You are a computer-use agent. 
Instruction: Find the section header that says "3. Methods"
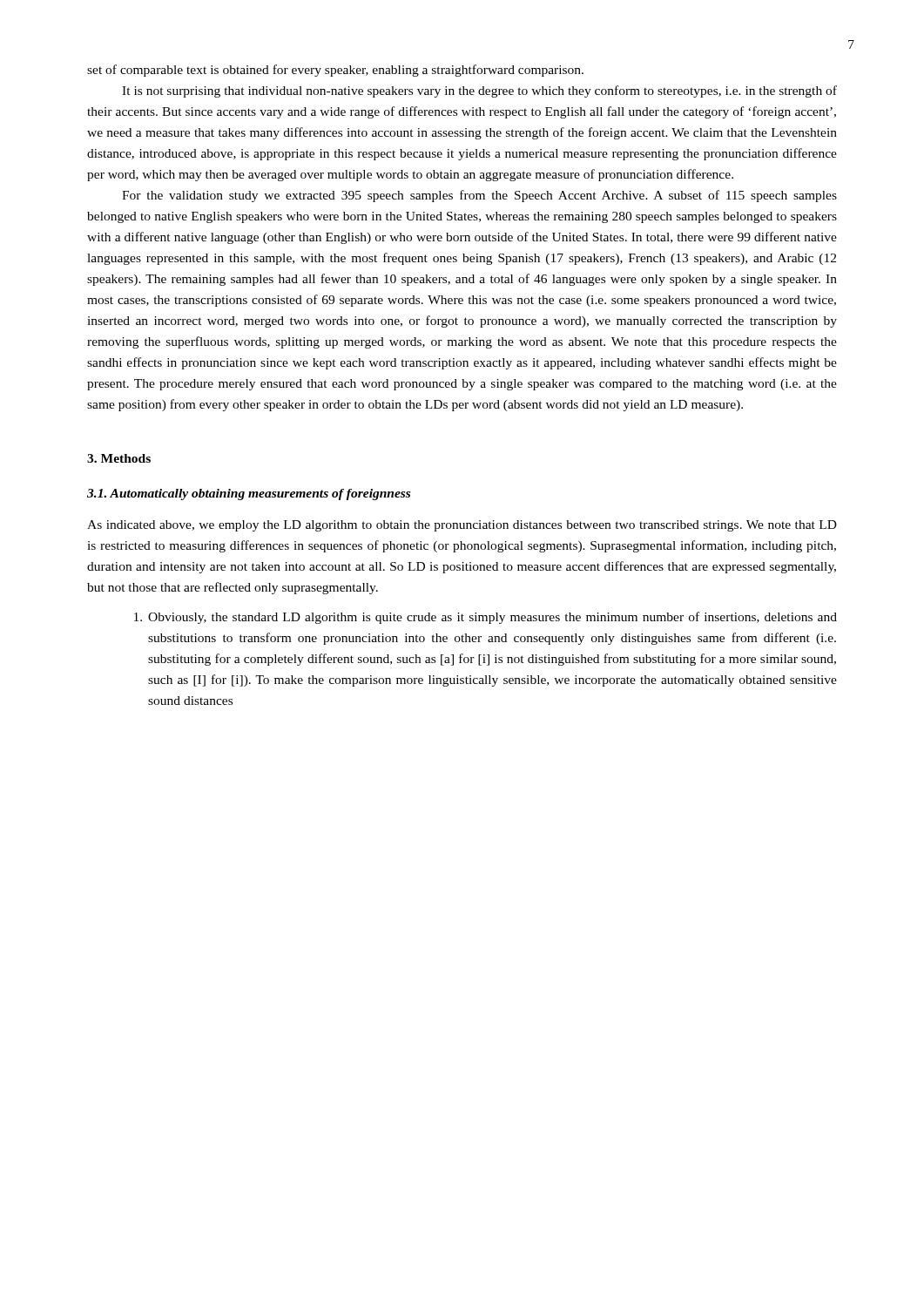(119, 458)
